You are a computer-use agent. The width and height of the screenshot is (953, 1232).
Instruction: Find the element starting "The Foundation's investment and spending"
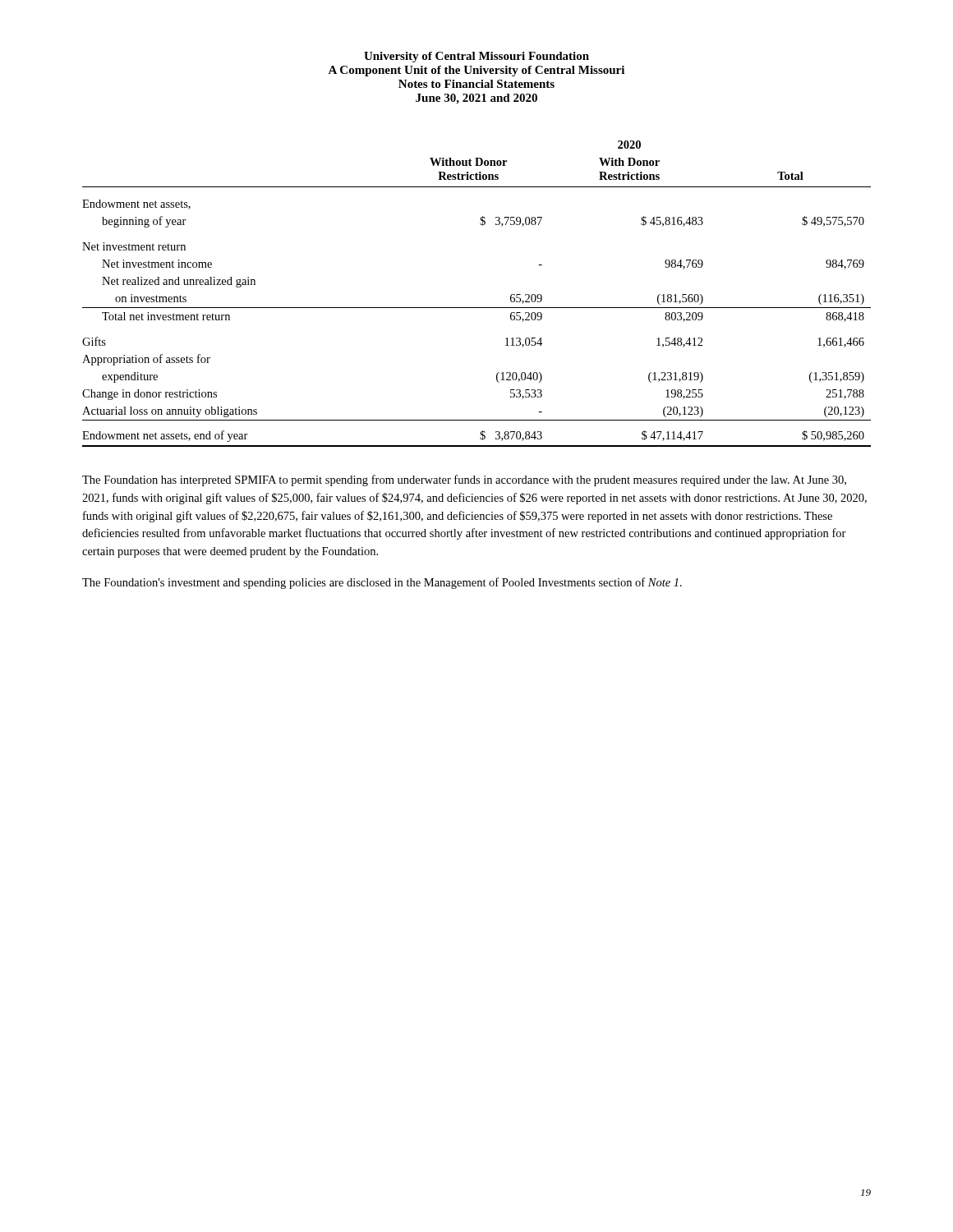click(x=382, y=582)
